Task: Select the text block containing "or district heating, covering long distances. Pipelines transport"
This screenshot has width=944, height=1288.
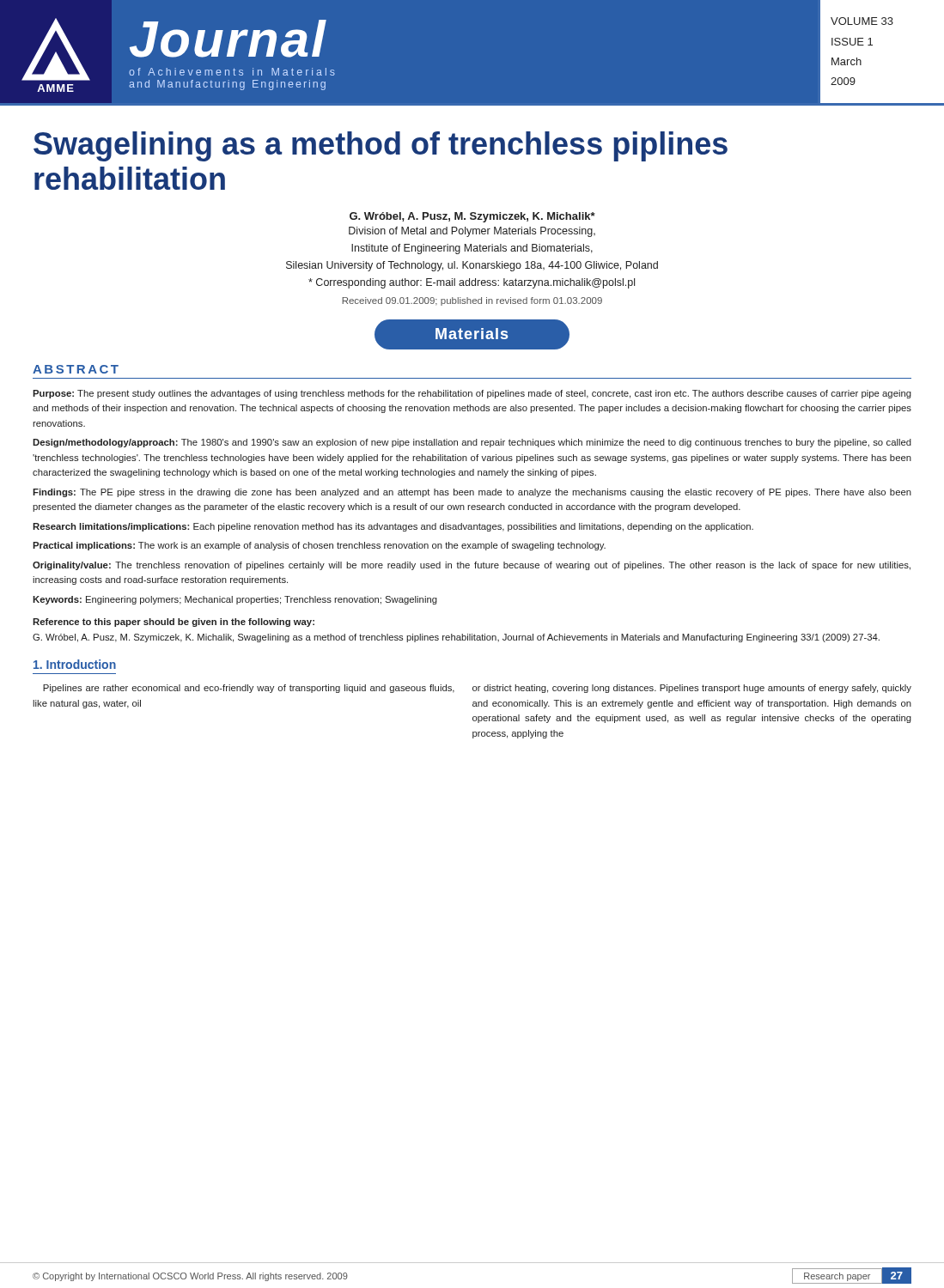Action: pyautogui.click(x=692, y=711)
